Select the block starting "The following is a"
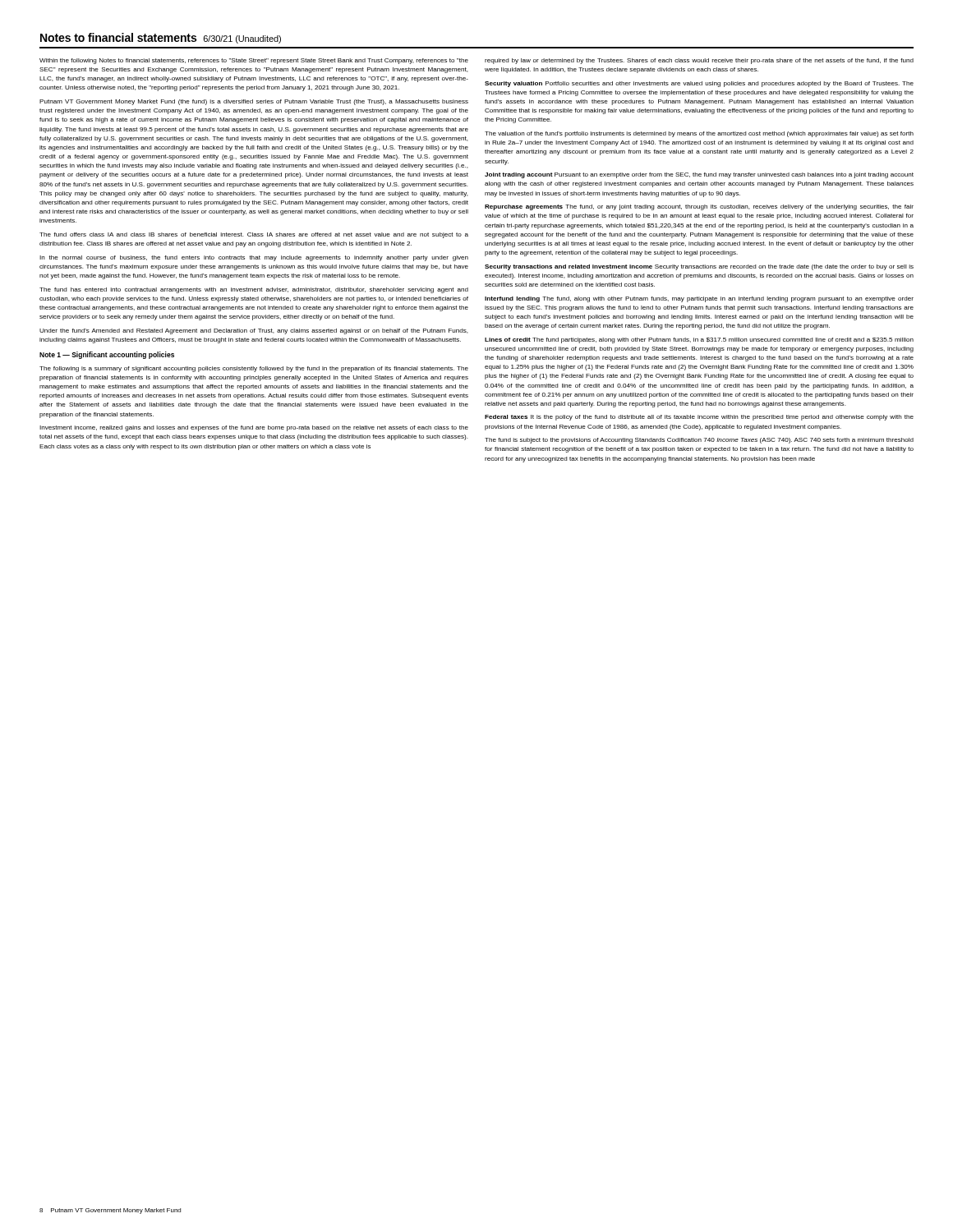This screenshot has width=953, height=1232. [x=254, y=391]
